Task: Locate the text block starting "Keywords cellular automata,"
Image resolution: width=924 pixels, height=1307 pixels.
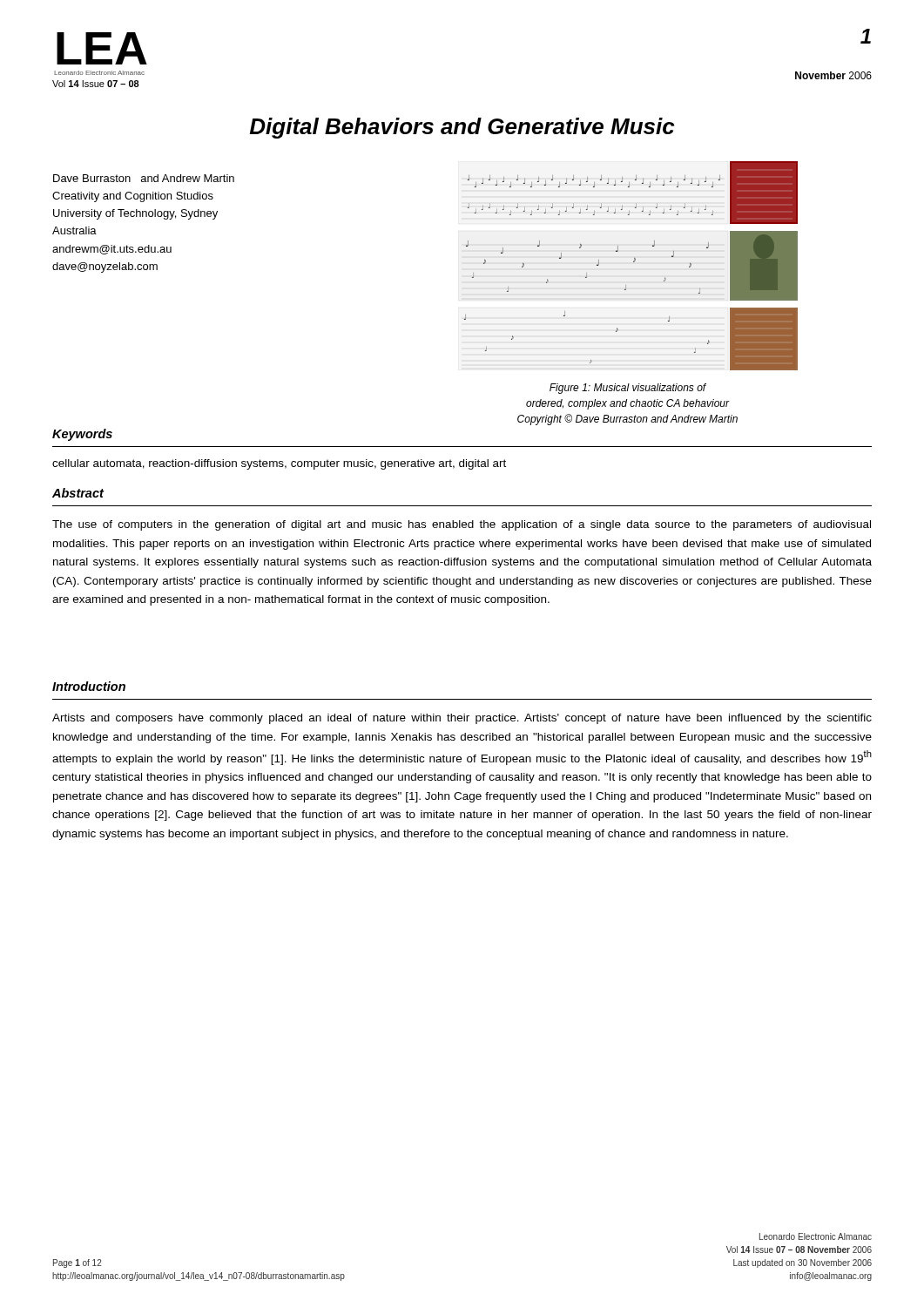Action: (462, 450)
